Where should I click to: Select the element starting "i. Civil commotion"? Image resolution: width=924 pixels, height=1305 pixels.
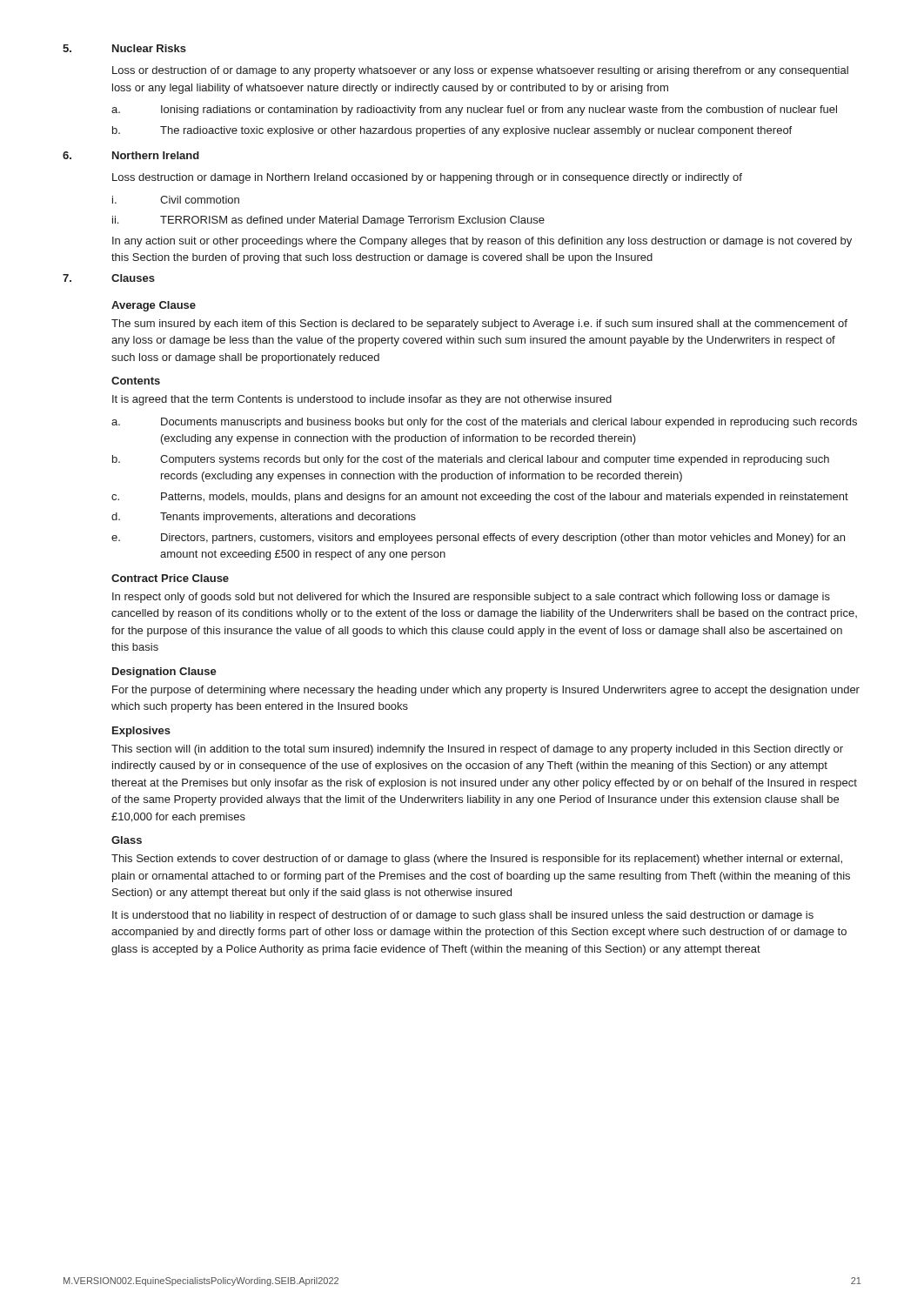(176, 200)
